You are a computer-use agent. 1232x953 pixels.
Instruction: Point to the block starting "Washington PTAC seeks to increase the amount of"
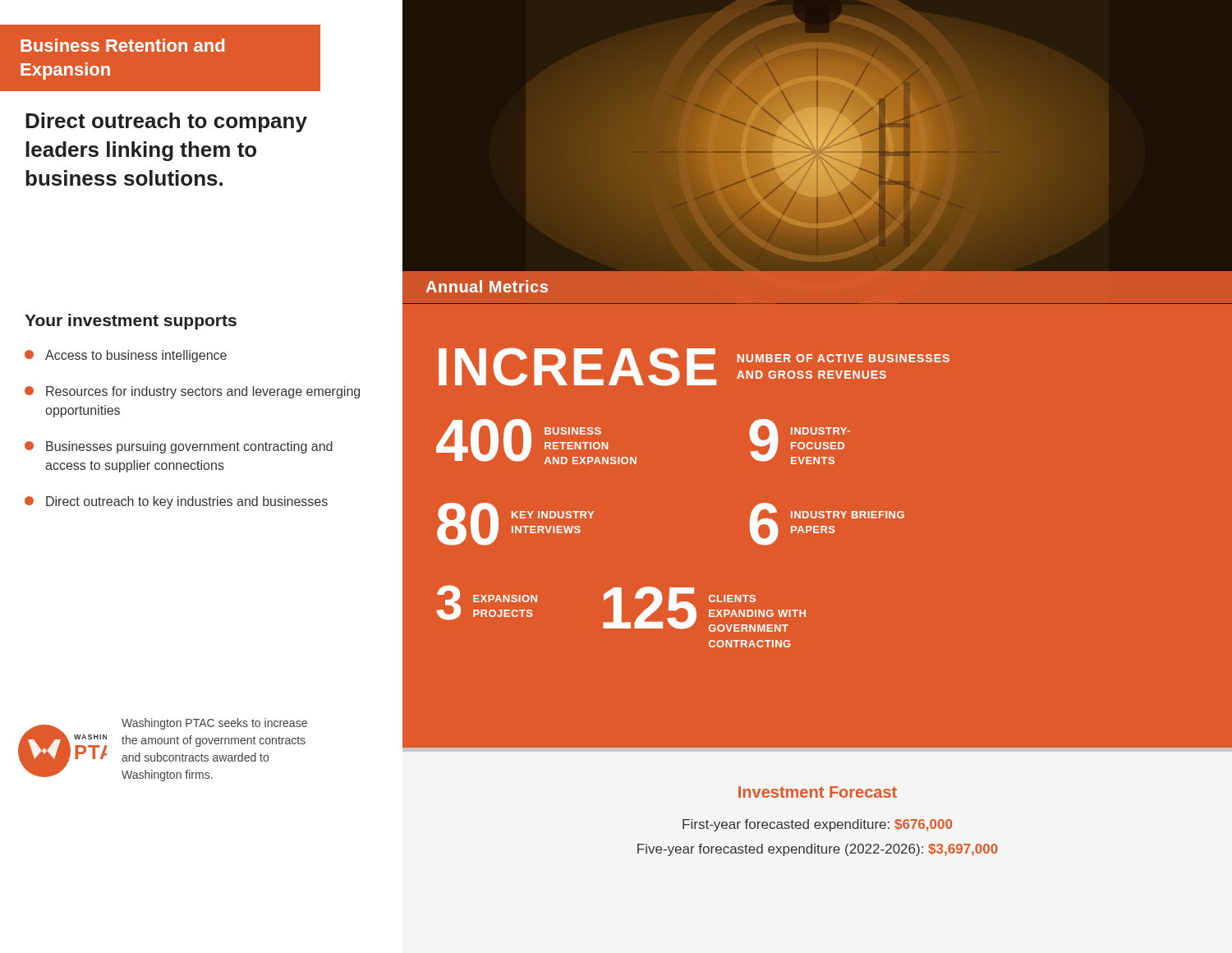215,749
